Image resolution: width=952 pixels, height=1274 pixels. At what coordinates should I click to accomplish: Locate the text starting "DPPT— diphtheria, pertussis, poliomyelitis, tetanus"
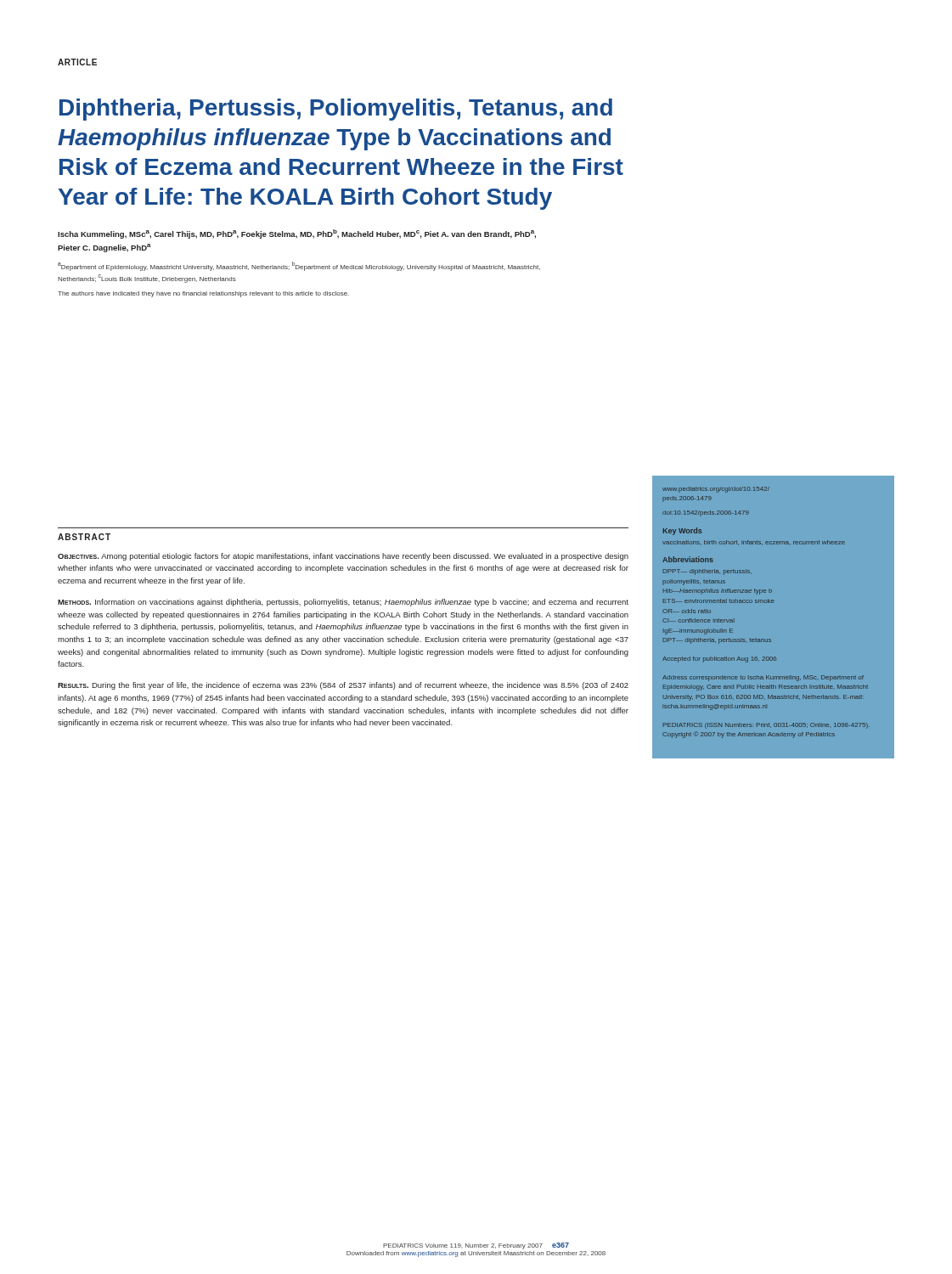[718, 606]
